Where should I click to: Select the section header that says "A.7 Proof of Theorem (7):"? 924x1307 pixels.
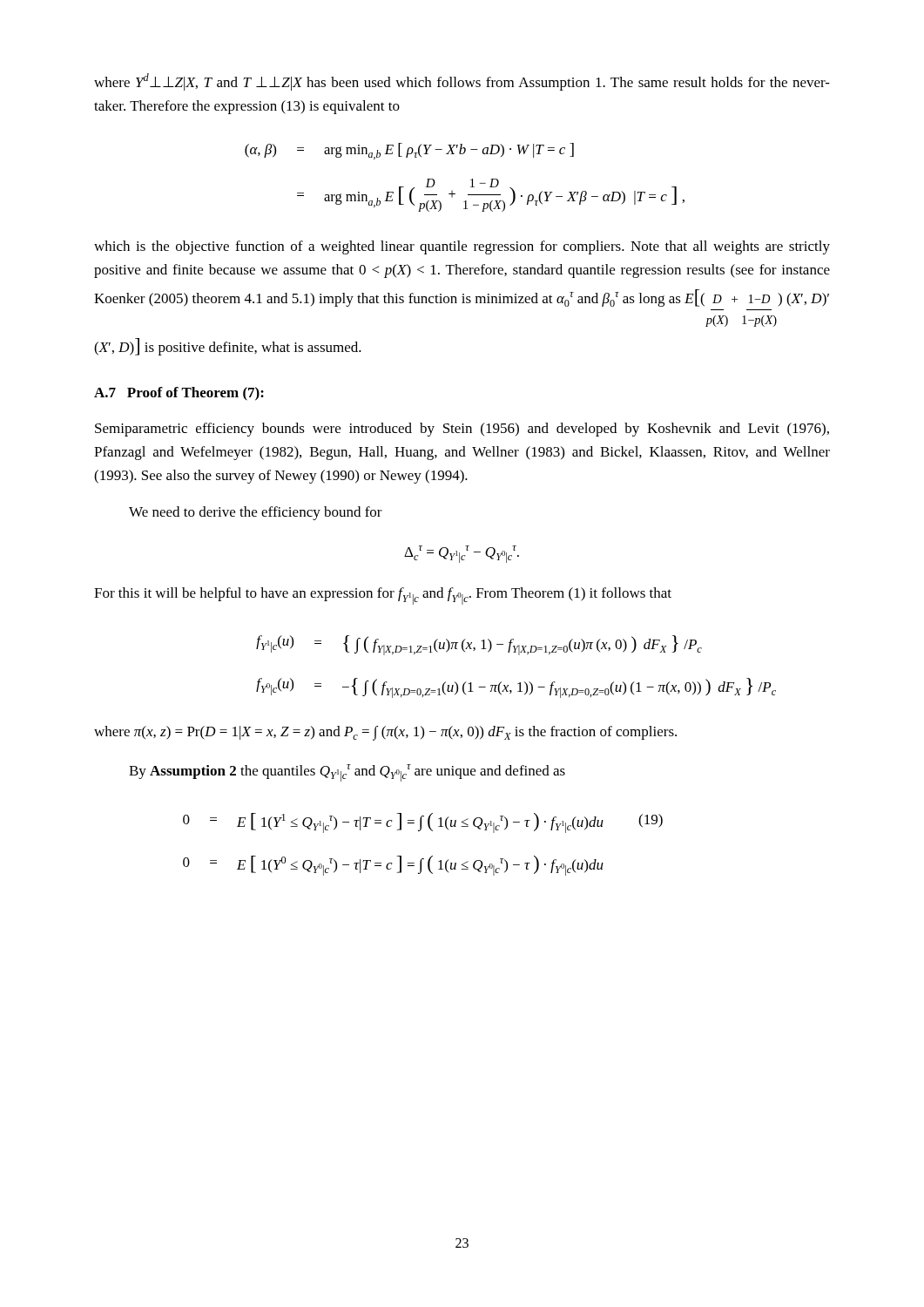click(179, 394)
